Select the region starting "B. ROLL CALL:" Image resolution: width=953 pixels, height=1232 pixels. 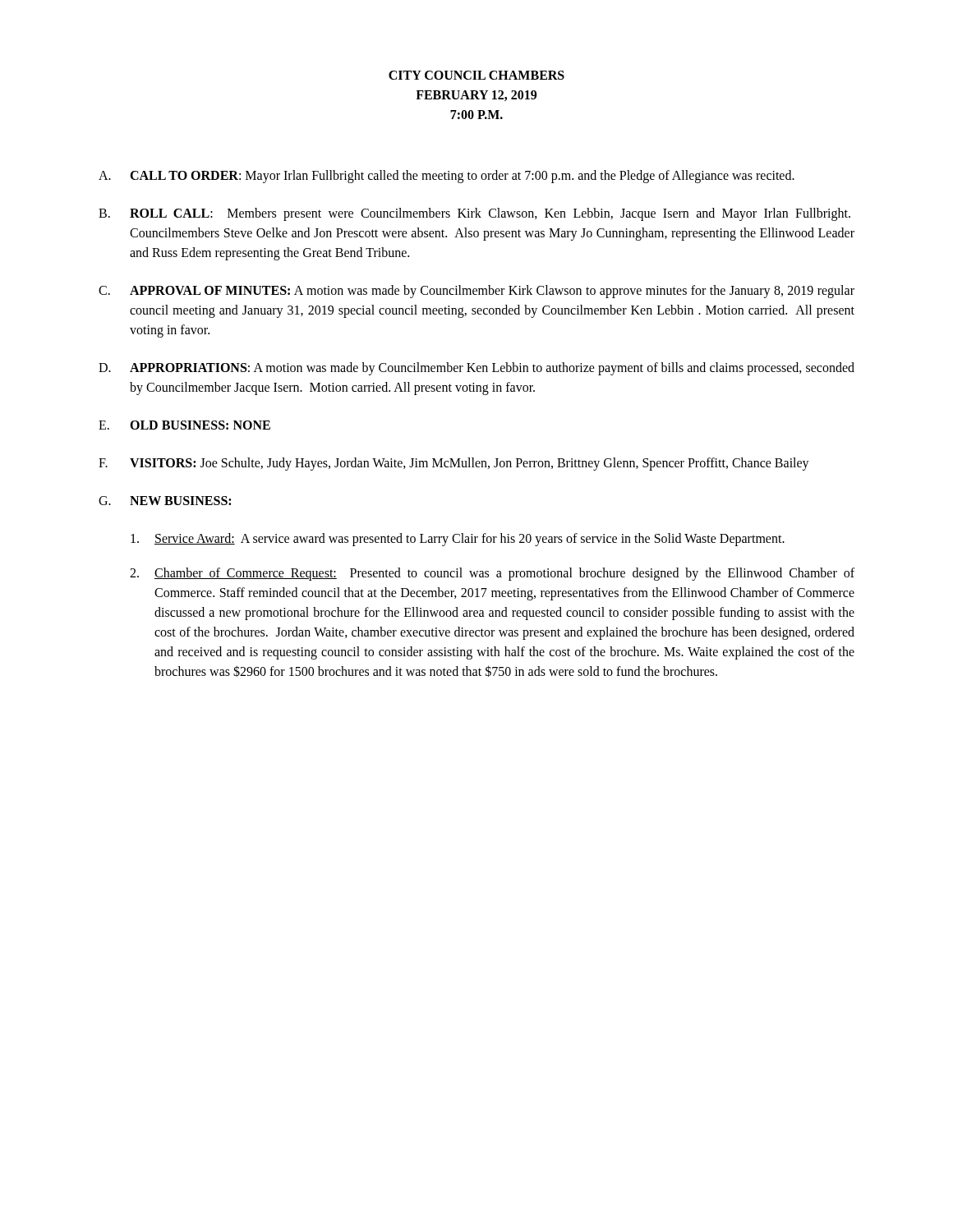click(x=476, y=233)
